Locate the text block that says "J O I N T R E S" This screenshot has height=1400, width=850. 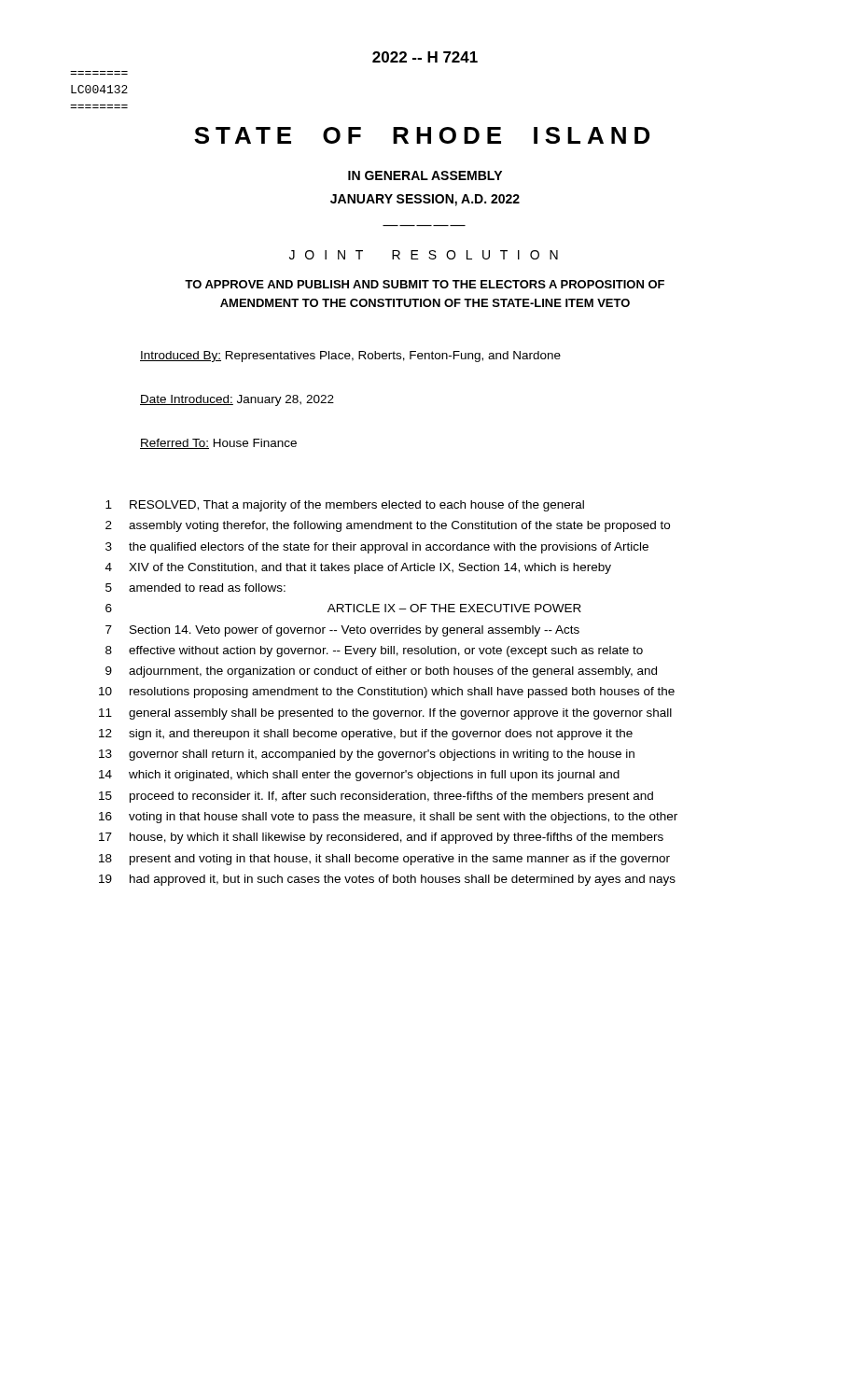click(x=425, y=255)
